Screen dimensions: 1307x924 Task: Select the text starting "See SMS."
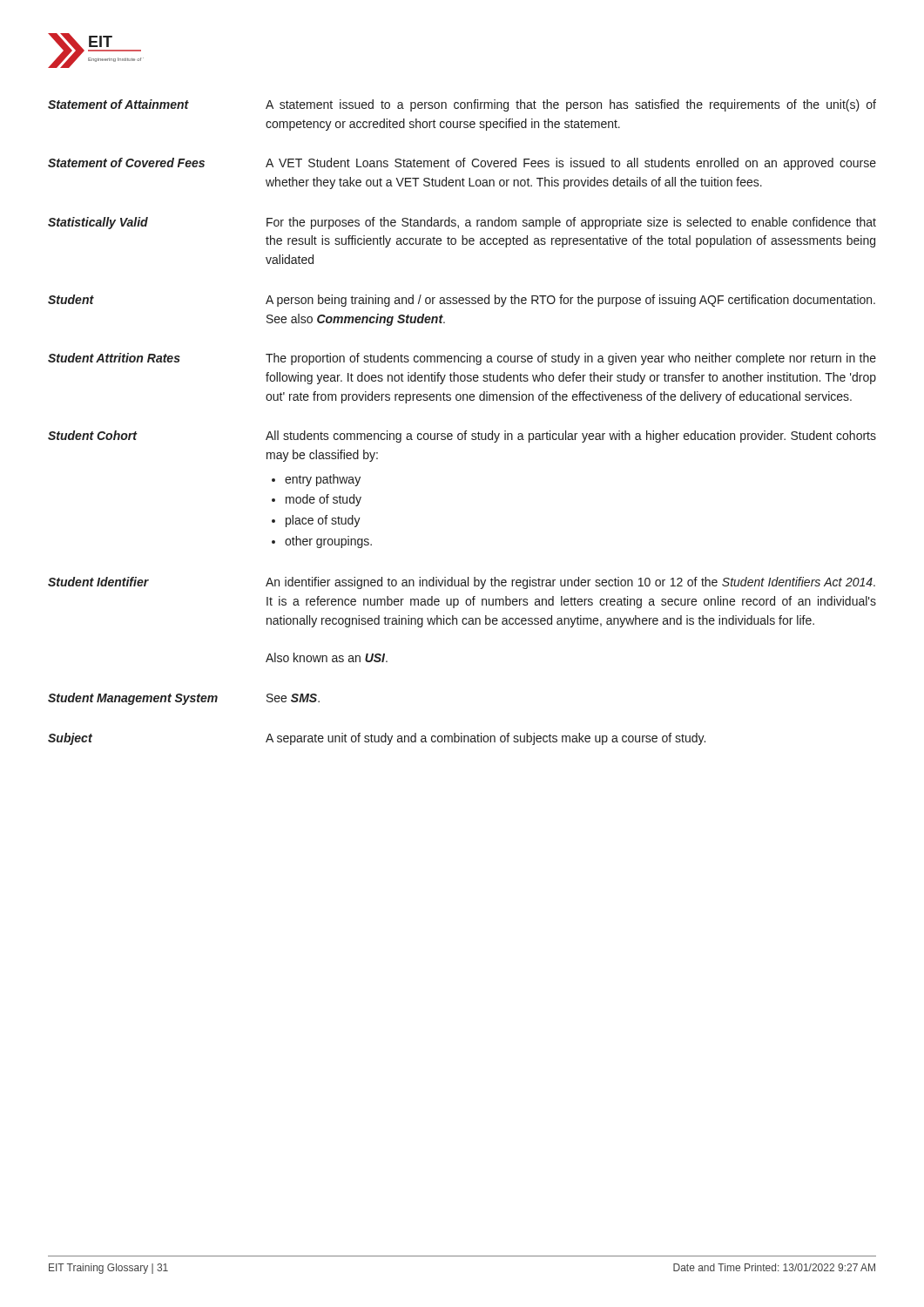click(293, 698)
